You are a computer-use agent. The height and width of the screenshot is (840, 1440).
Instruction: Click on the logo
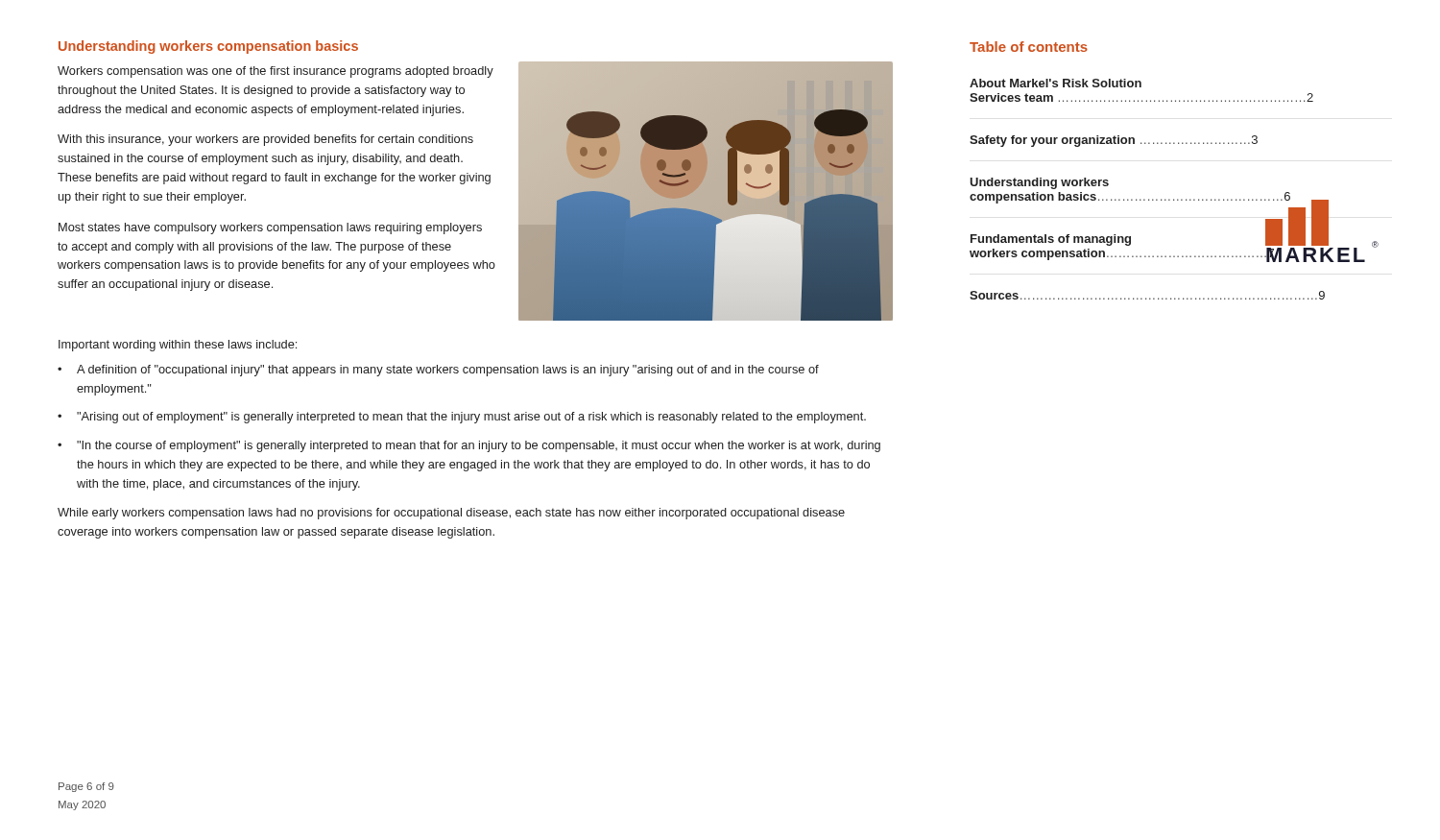coord(1320,240)
